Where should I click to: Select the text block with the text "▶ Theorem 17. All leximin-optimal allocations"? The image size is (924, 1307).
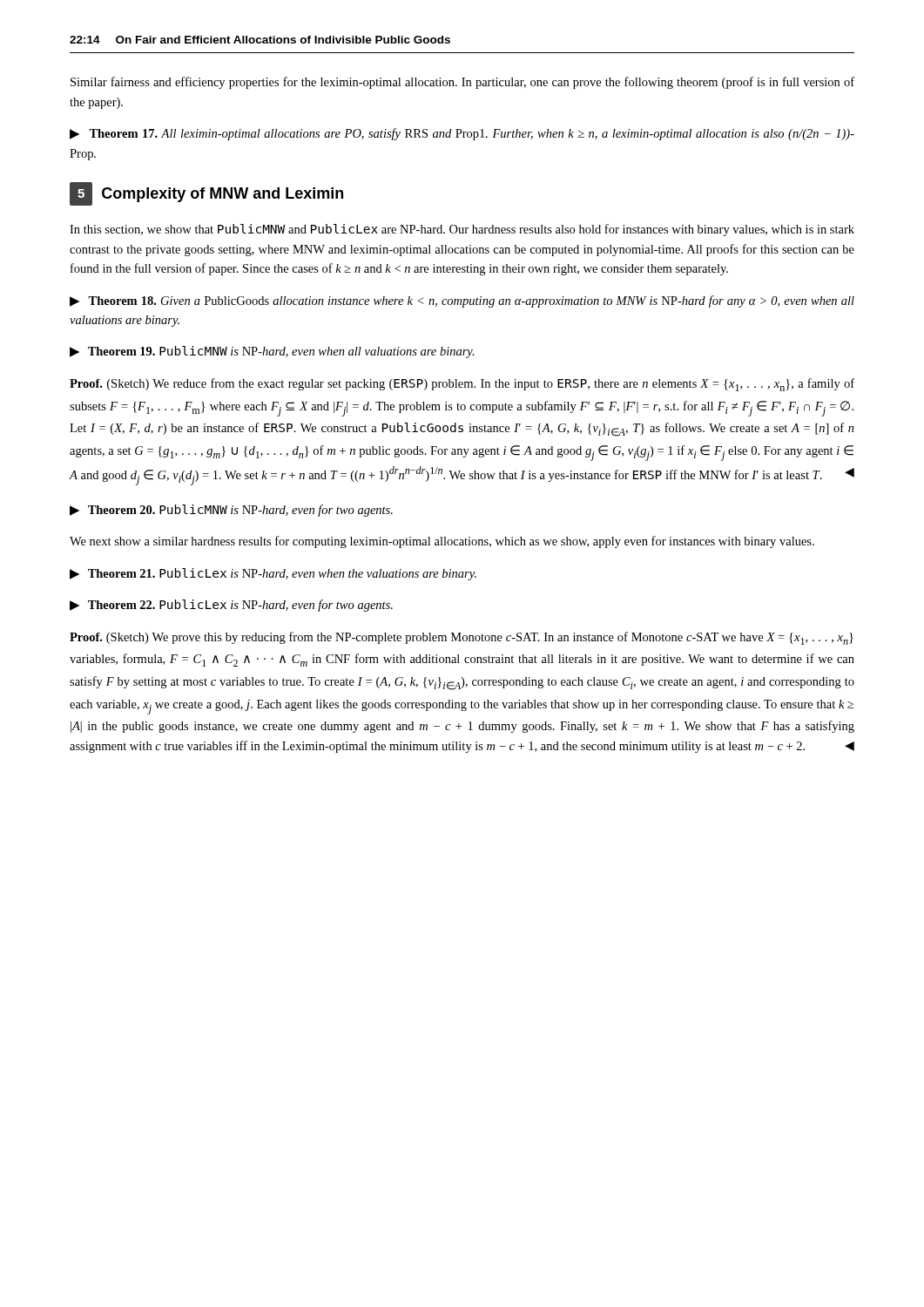click(462, 143)
